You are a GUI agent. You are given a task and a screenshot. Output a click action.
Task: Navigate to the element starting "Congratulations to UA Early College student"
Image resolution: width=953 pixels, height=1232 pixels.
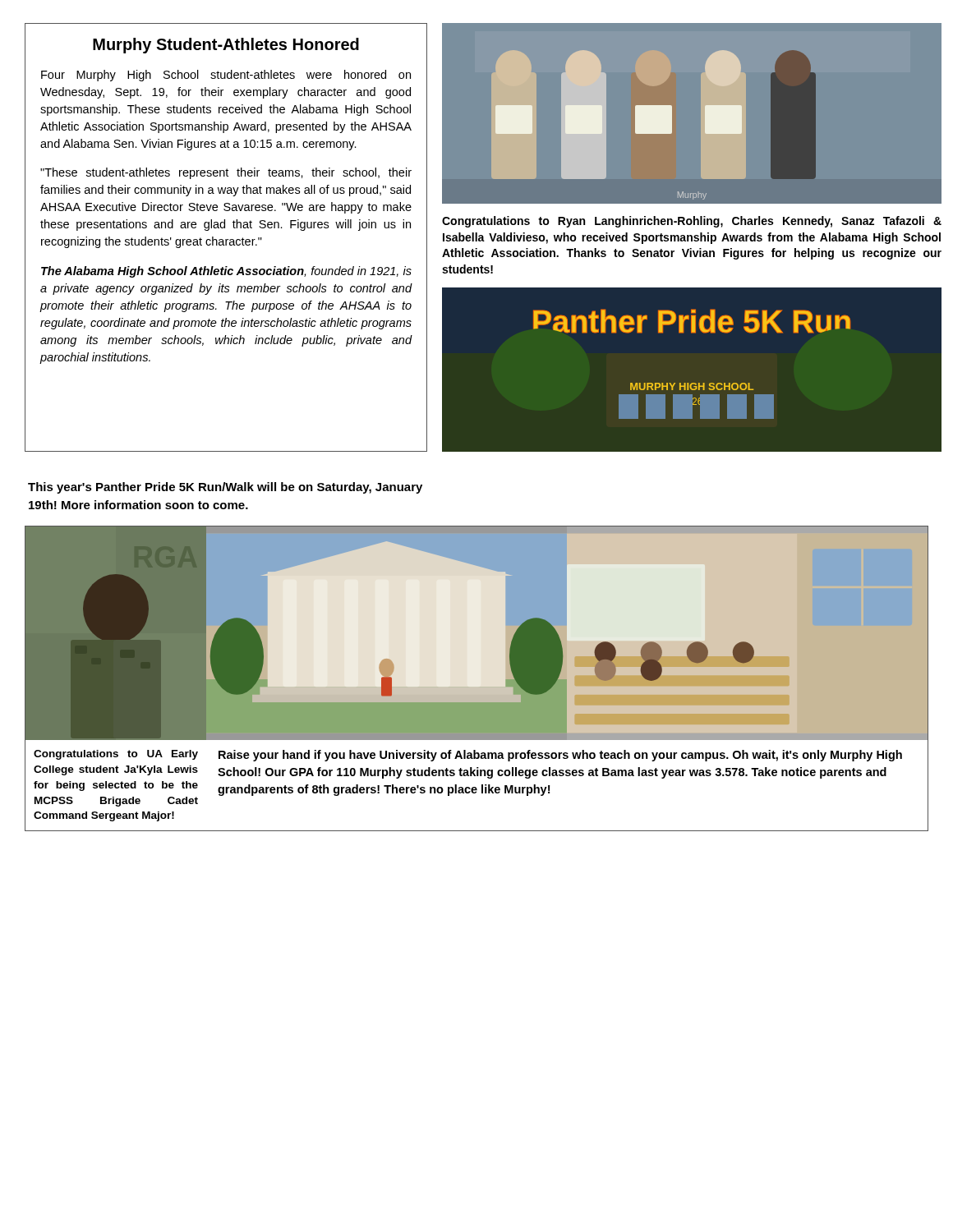(x=116, y=785)
